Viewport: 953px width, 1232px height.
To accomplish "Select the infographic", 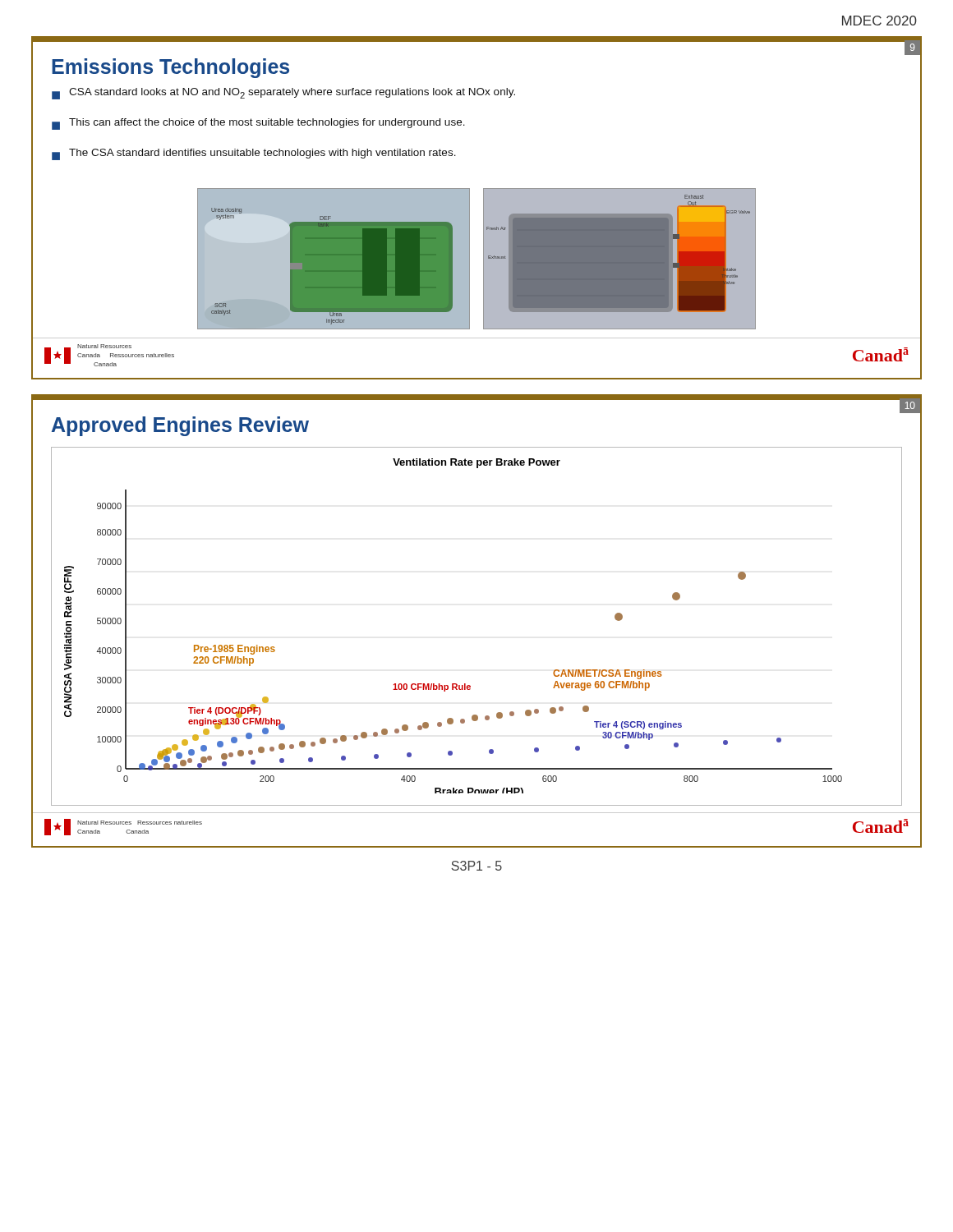I will pyautogui.click(x=476, y=208).
